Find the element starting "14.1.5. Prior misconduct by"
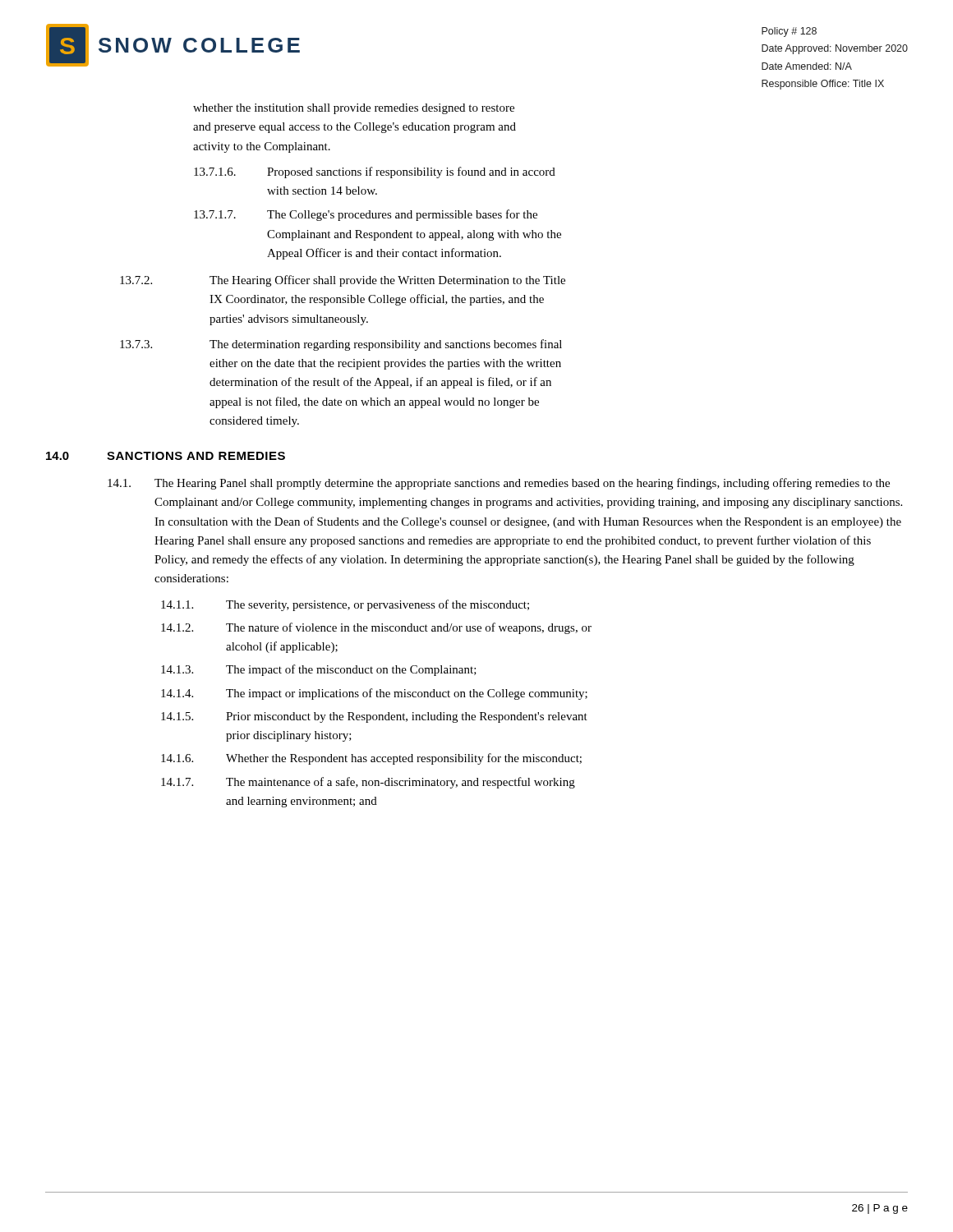This screenshot has height=1232, width=953. [x=534, y=726]
